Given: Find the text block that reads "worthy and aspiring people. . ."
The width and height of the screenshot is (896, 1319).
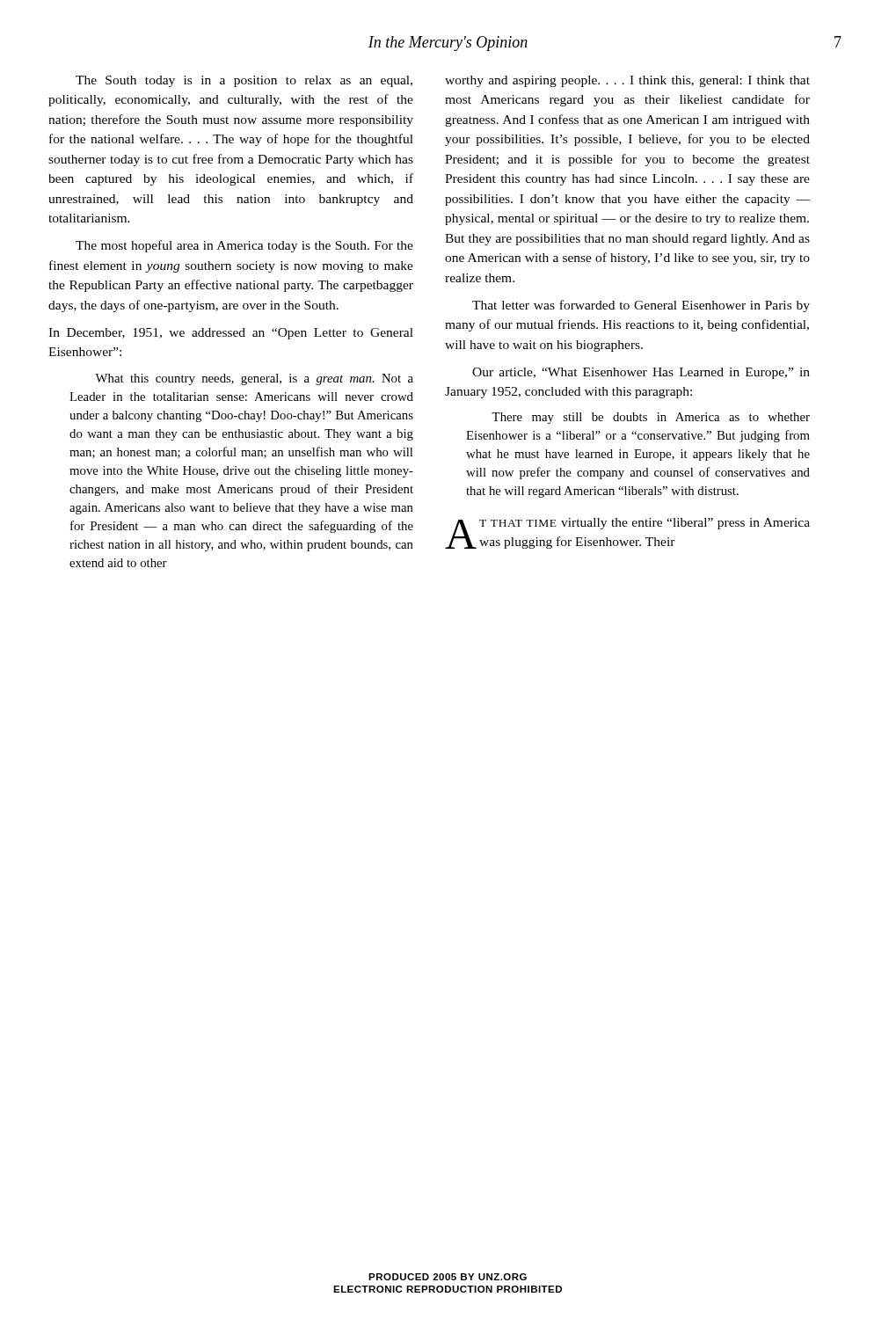Looking at the screenshot, I should pos(627,236).
